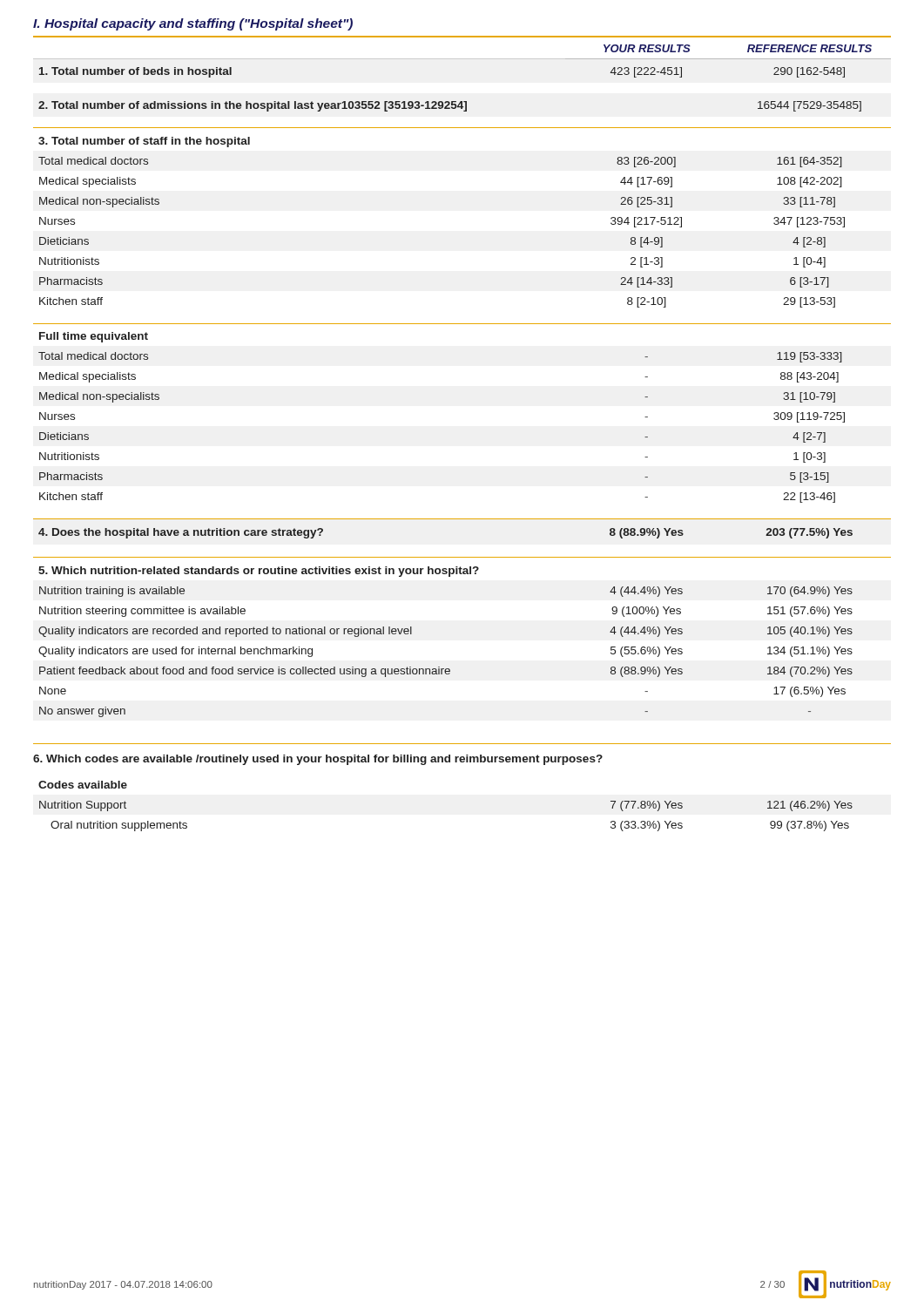The width and height of the screenshot is (924, 1307).
Task: Find the region starting "I. Hospital capacity and staffing ("Hospital sheet")"
Action: coord(193,23)
